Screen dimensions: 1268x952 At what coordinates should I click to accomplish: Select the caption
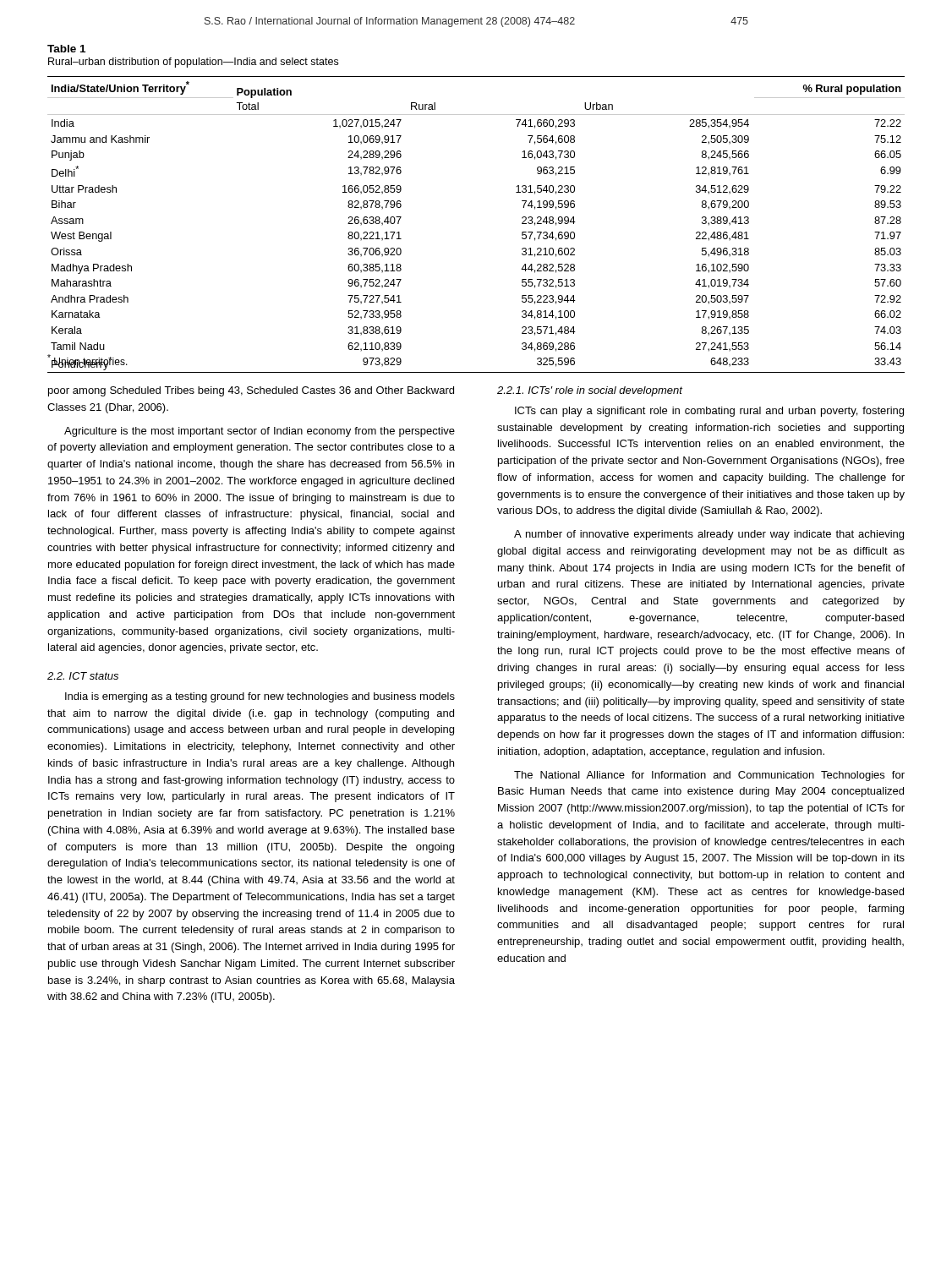[x=193, y=55]
